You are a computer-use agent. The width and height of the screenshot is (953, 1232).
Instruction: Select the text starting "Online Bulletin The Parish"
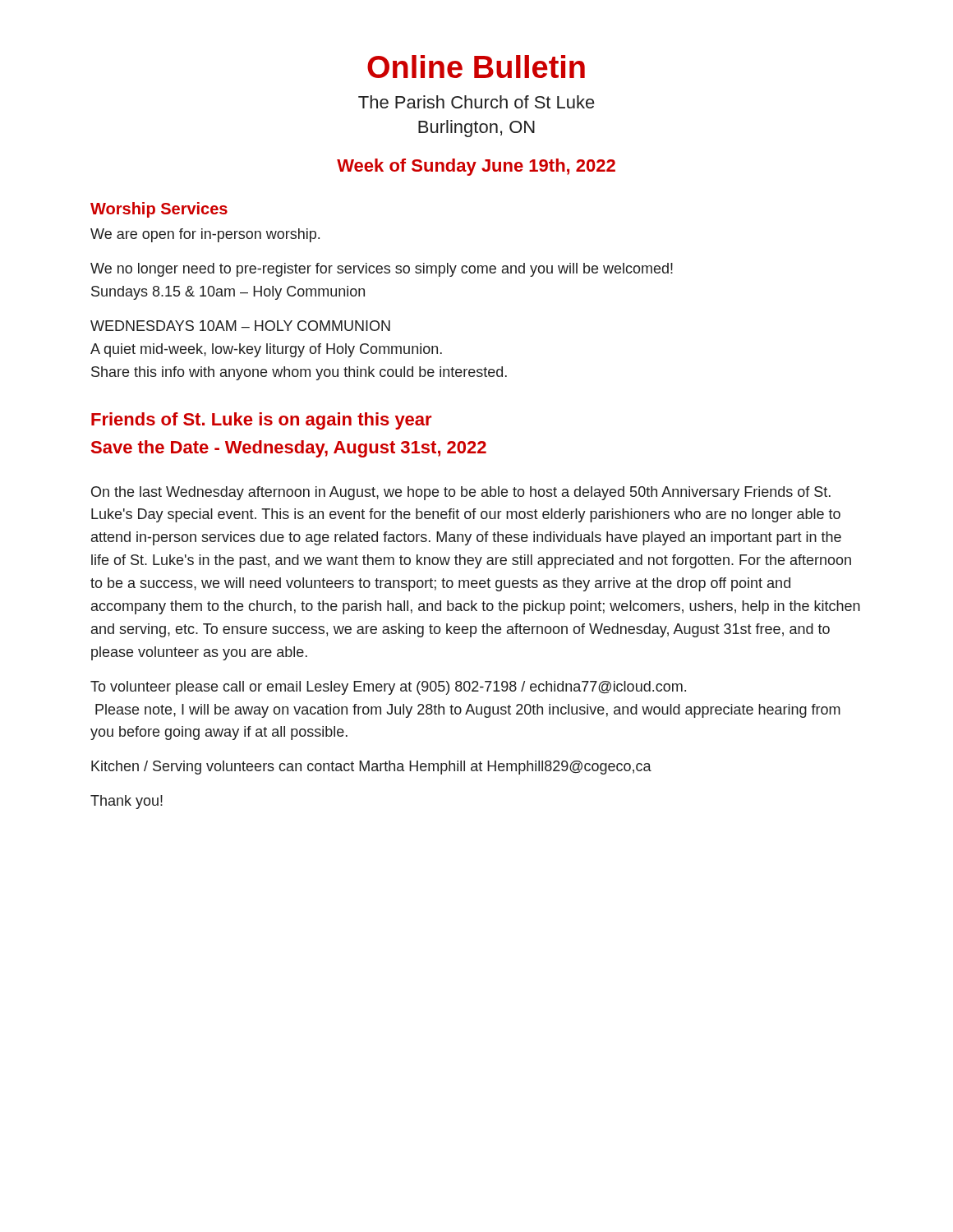pyautogui.click(x=476, y=95)
